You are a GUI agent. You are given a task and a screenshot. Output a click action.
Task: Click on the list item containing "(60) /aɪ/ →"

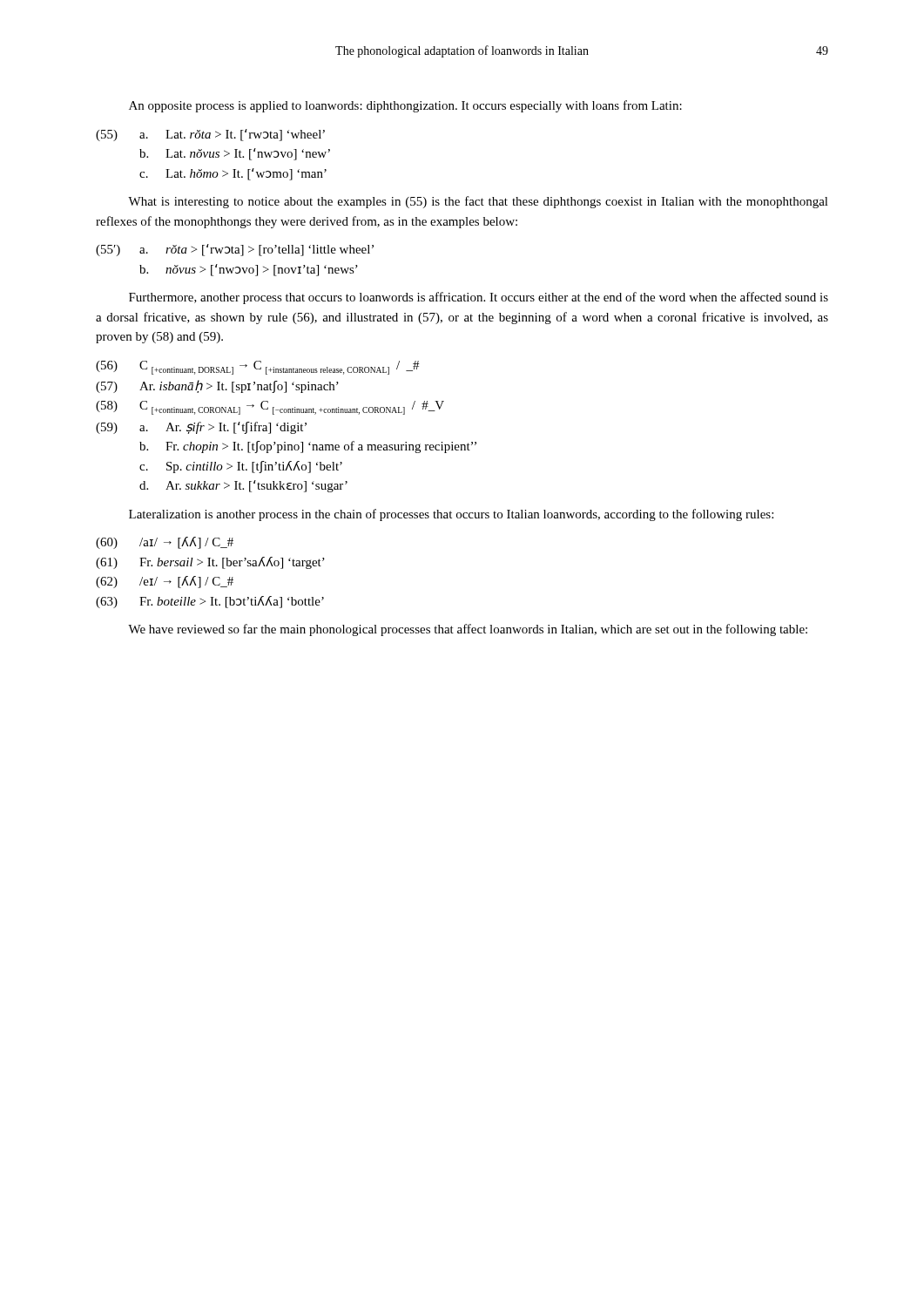(x=165, y=542)
